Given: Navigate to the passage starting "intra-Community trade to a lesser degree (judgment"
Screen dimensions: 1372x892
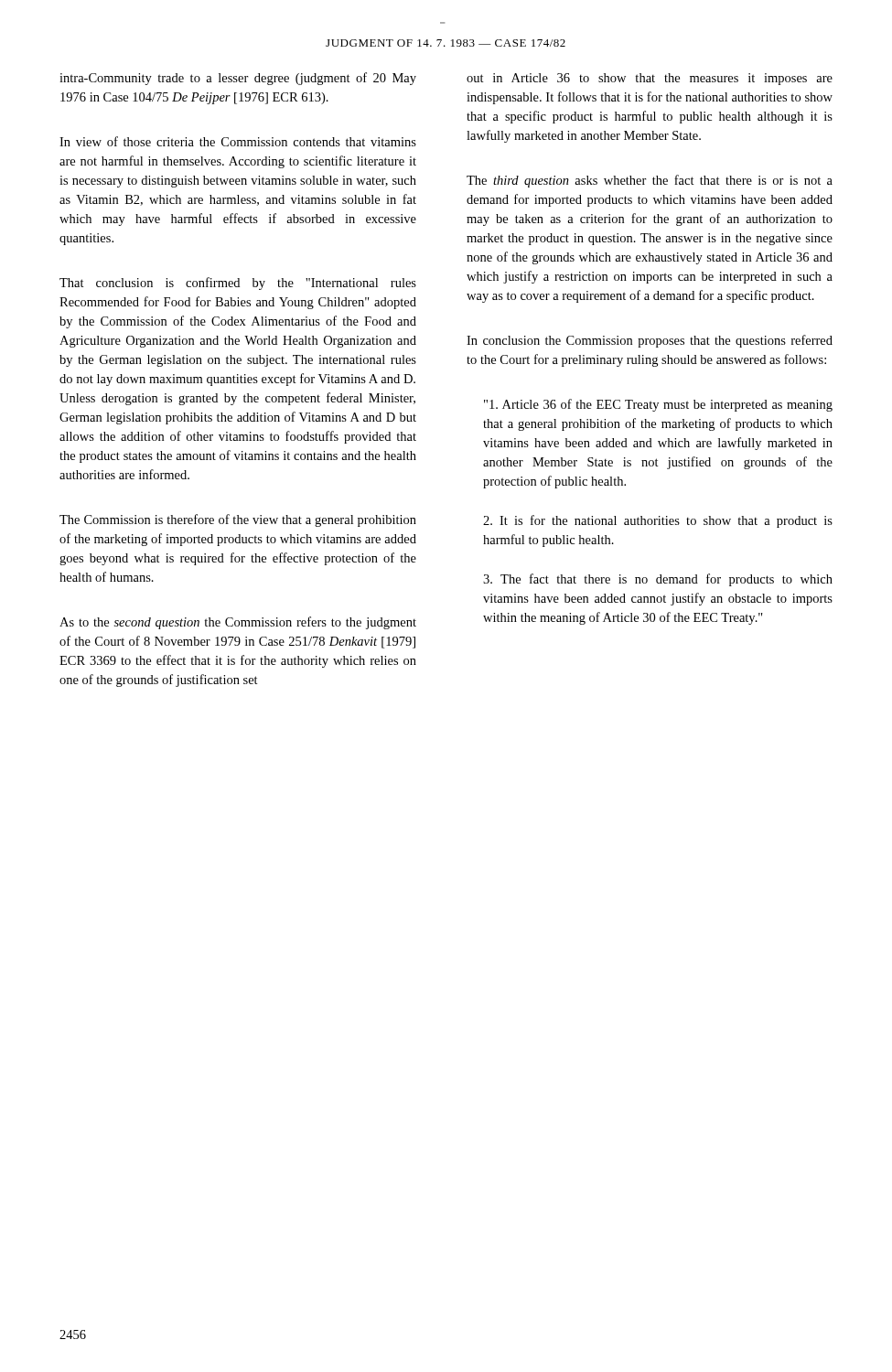Looking at the screenshot, I should [238, 87].
